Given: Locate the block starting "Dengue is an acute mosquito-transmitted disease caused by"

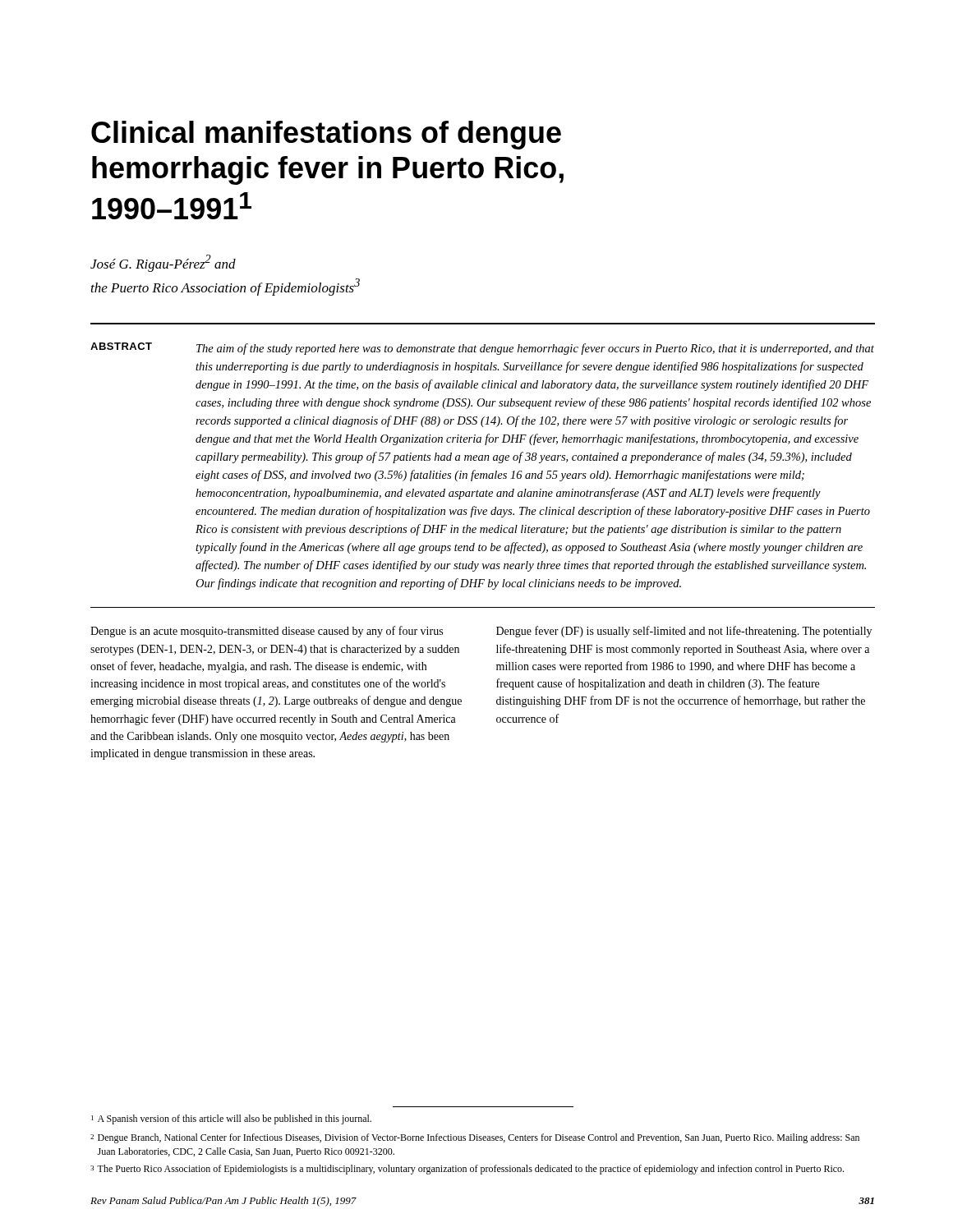Looking at the screenshot, I should point(280,693).
